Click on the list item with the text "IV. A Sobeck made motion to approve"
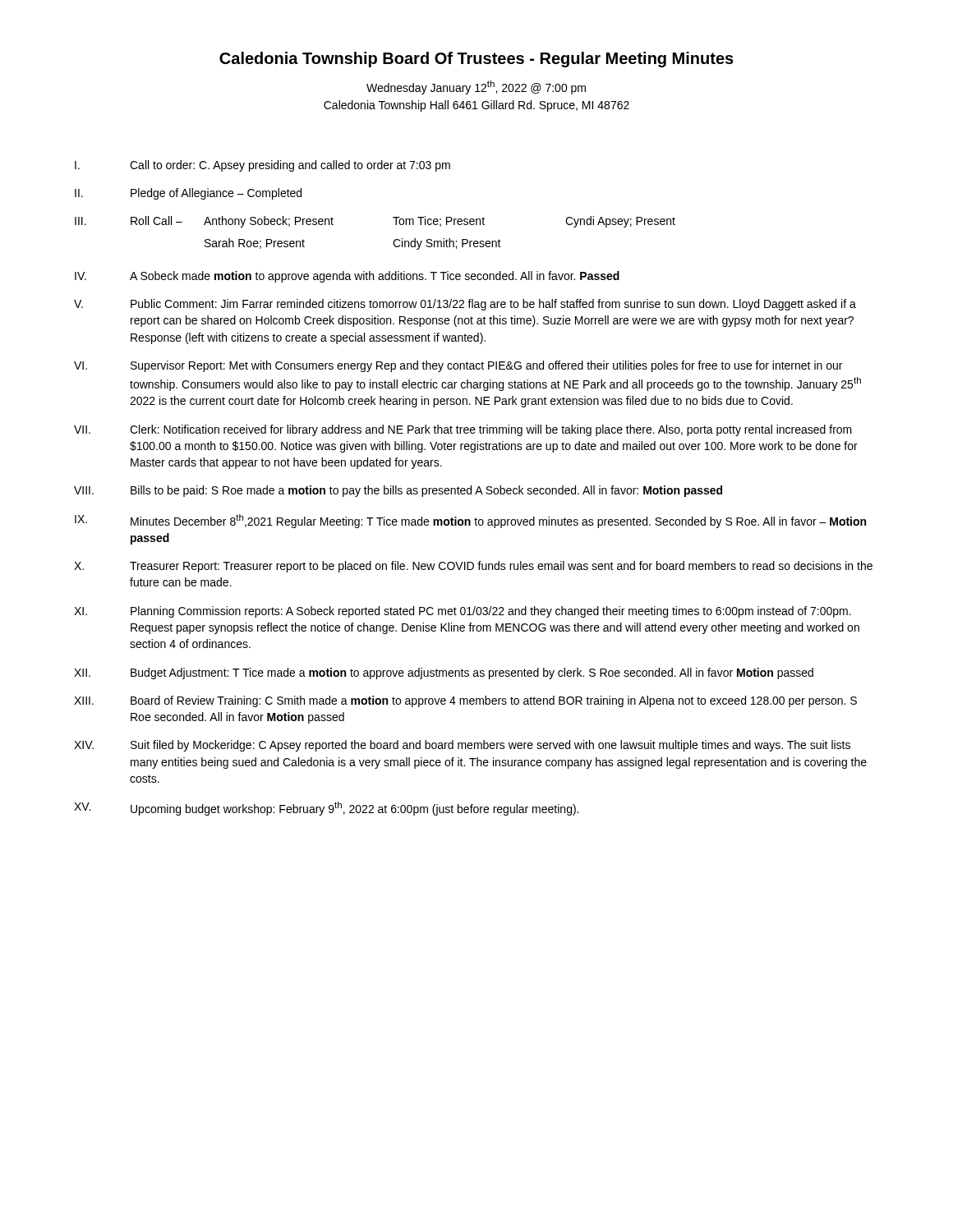 476,276
